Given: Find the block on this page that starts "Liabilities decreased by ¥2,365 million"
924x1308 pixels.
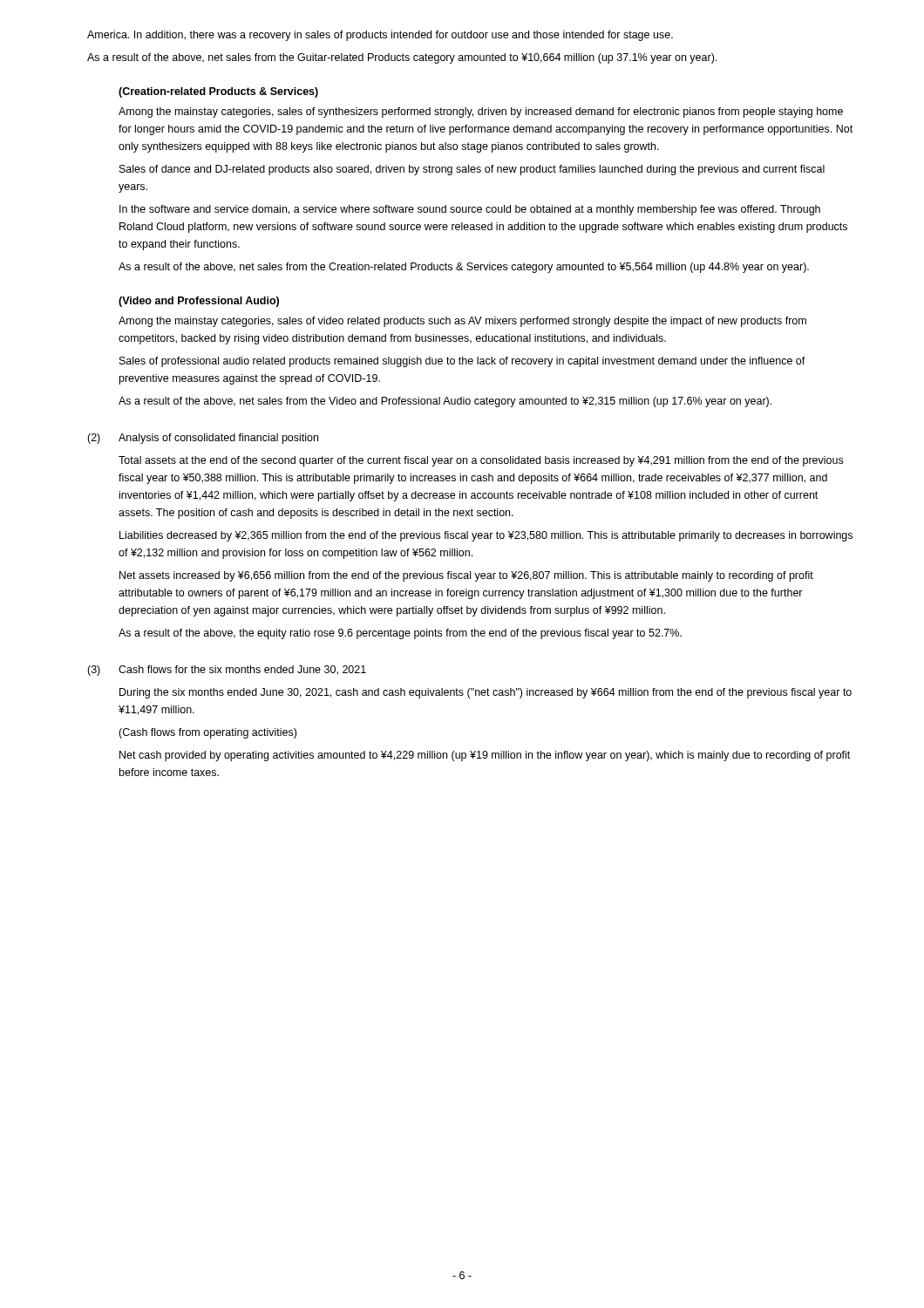Looking at the screenshot, I should pyautogui.click(x=486, y=544).
